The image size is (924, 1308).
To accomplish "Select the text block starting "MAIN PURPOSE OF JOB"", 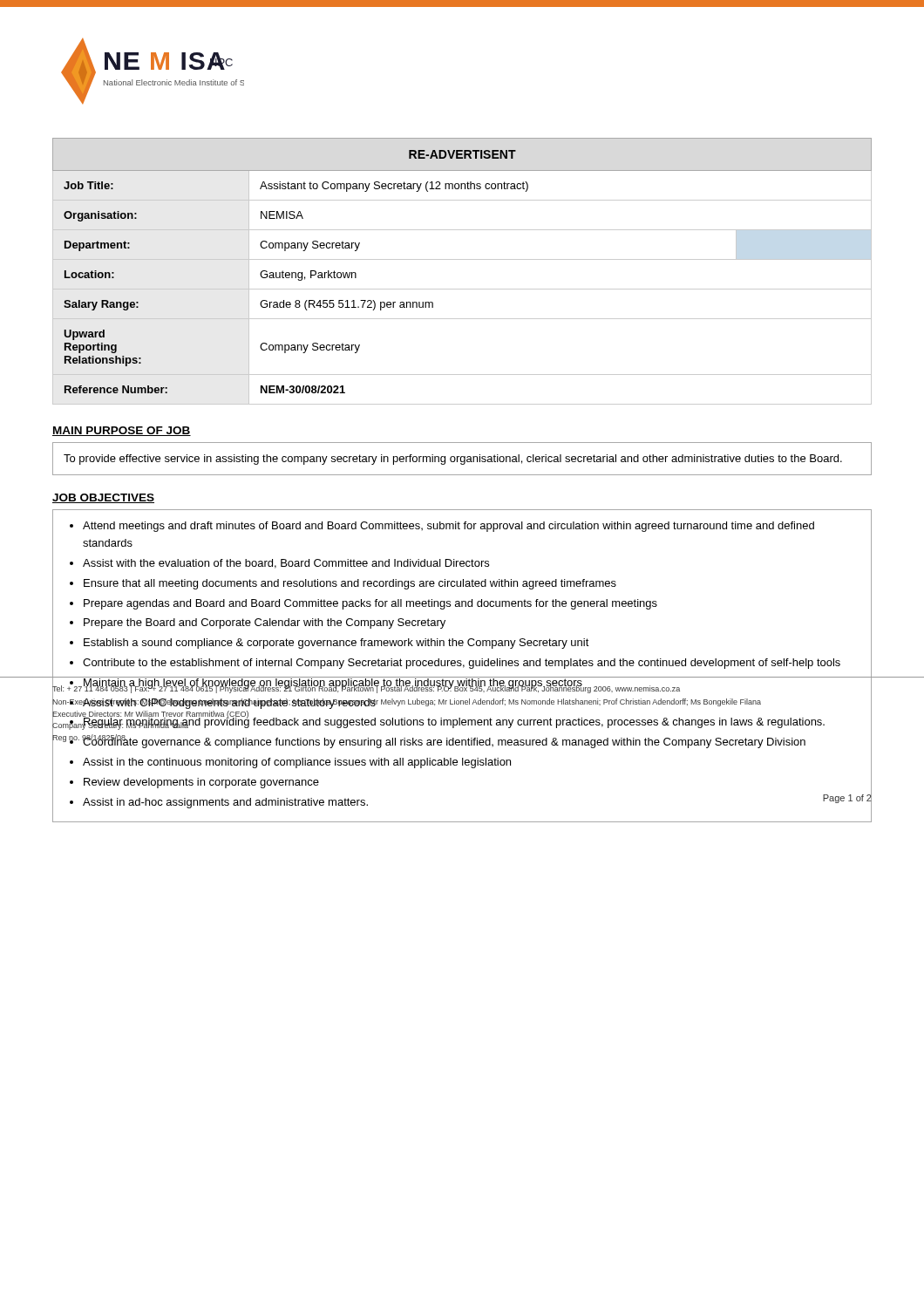I will pyautogui.click(x=121, y=430).
